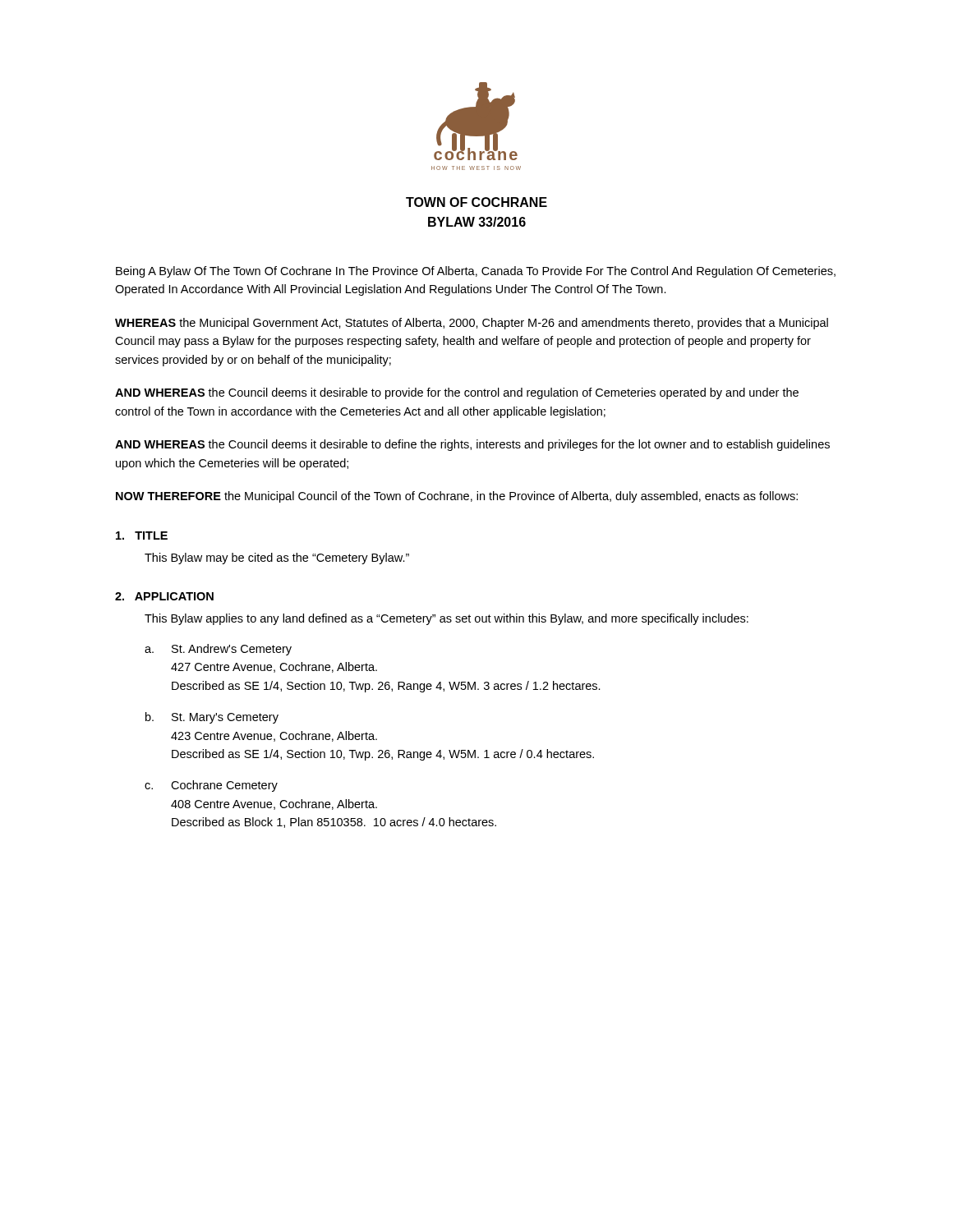Viewport: 953px width, 1232px height.
Task: Point to the block beginning "NOW THEREFORE the Municipal Council of the"
Action: click(x=457, y=496)
